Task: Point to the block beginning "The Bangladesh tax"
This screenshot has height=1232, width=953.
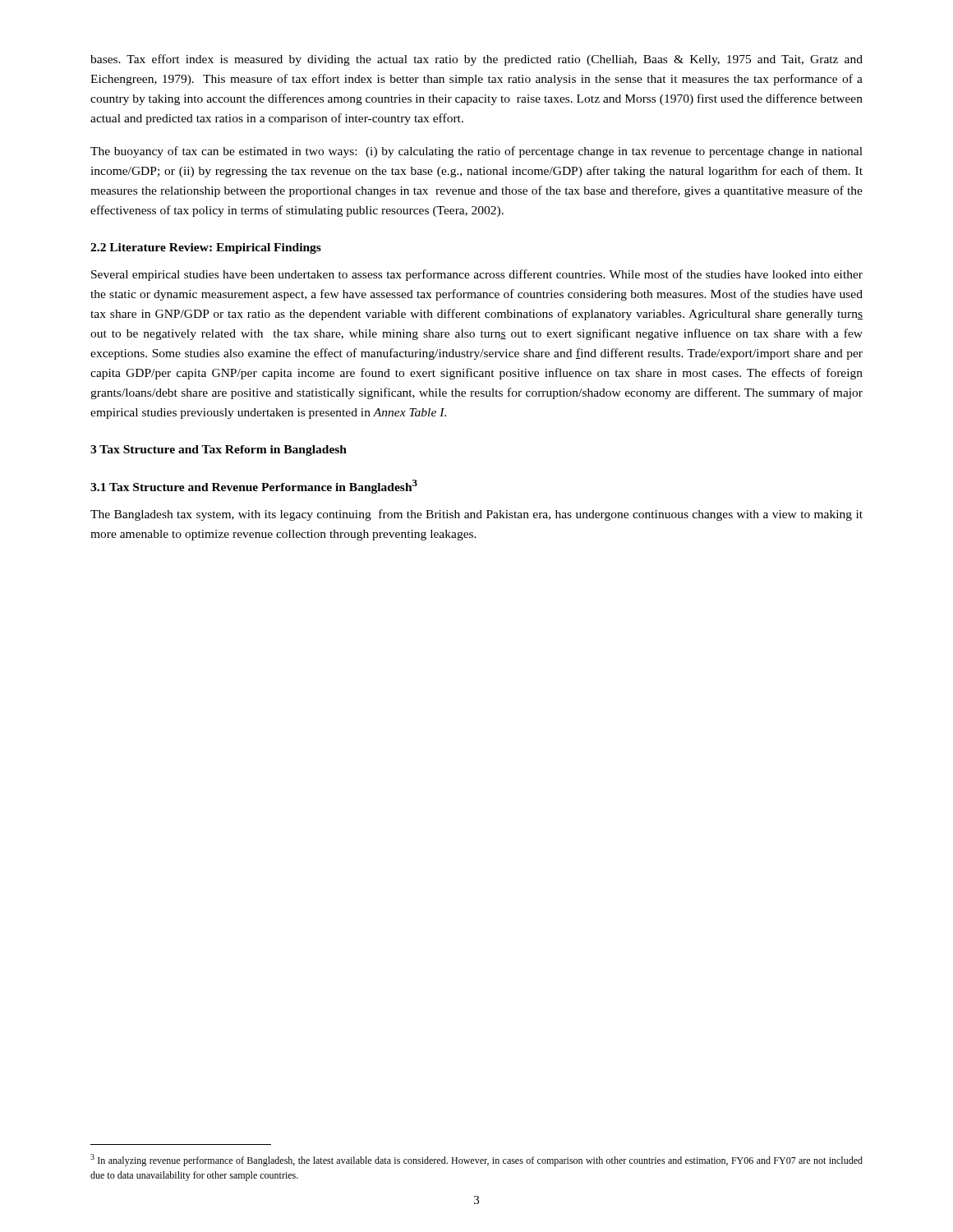Action: pos(476,524)
